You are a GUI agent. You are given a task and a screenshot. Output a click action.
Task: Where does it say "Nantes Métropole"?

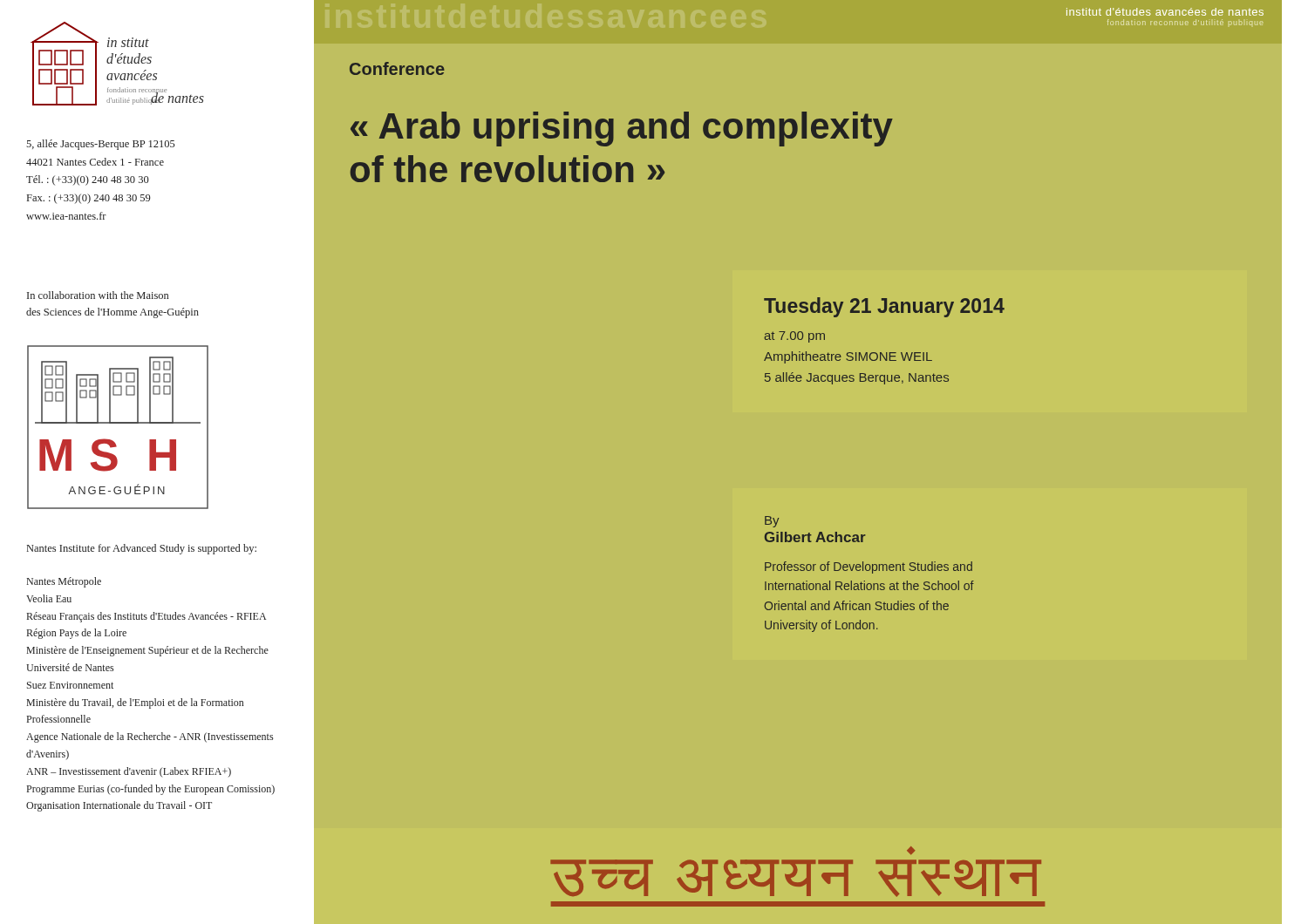tap(64, 581)
